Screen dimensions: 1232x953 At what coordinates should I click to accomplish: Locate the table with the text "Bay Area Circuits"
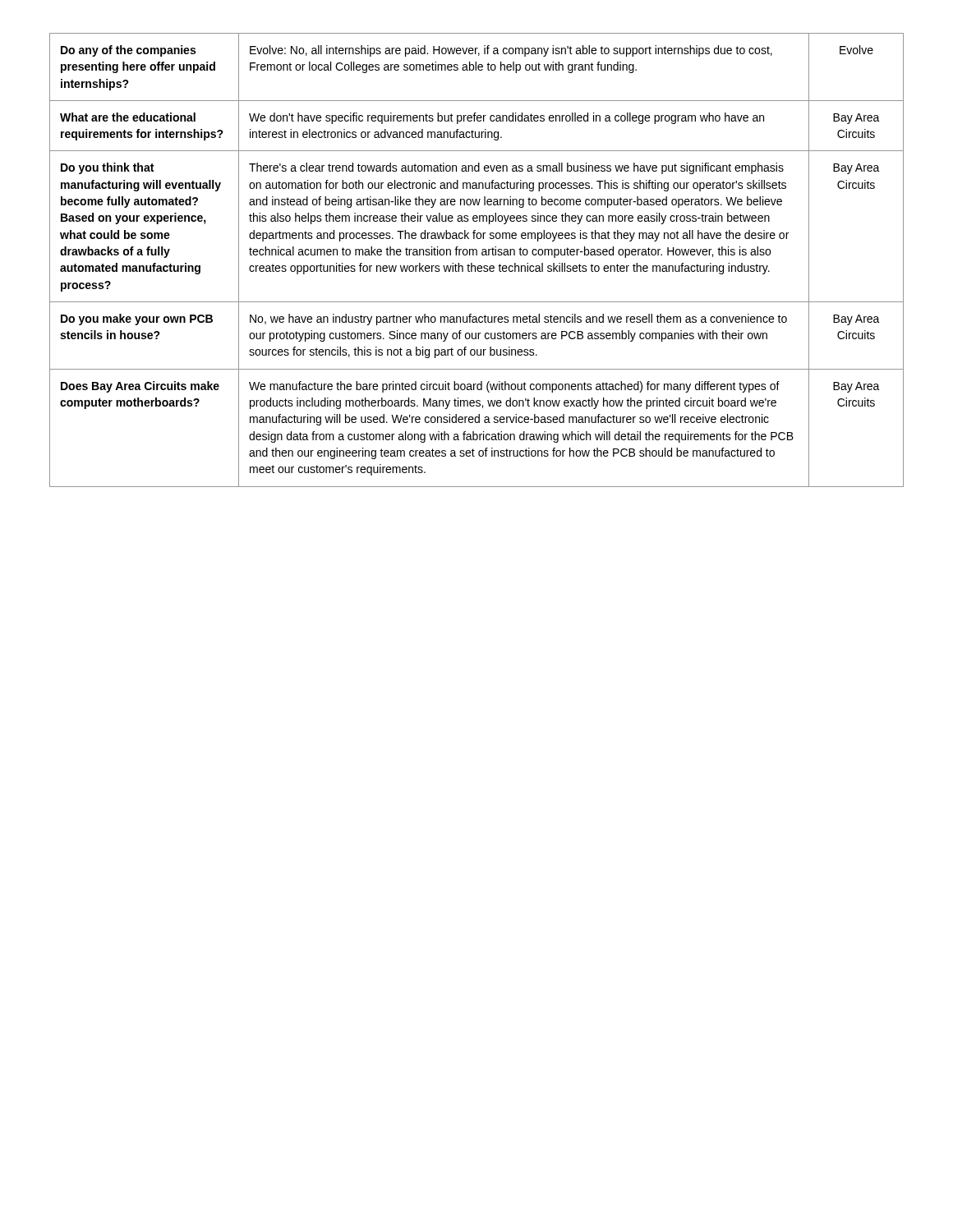click(x=476, y=260)
